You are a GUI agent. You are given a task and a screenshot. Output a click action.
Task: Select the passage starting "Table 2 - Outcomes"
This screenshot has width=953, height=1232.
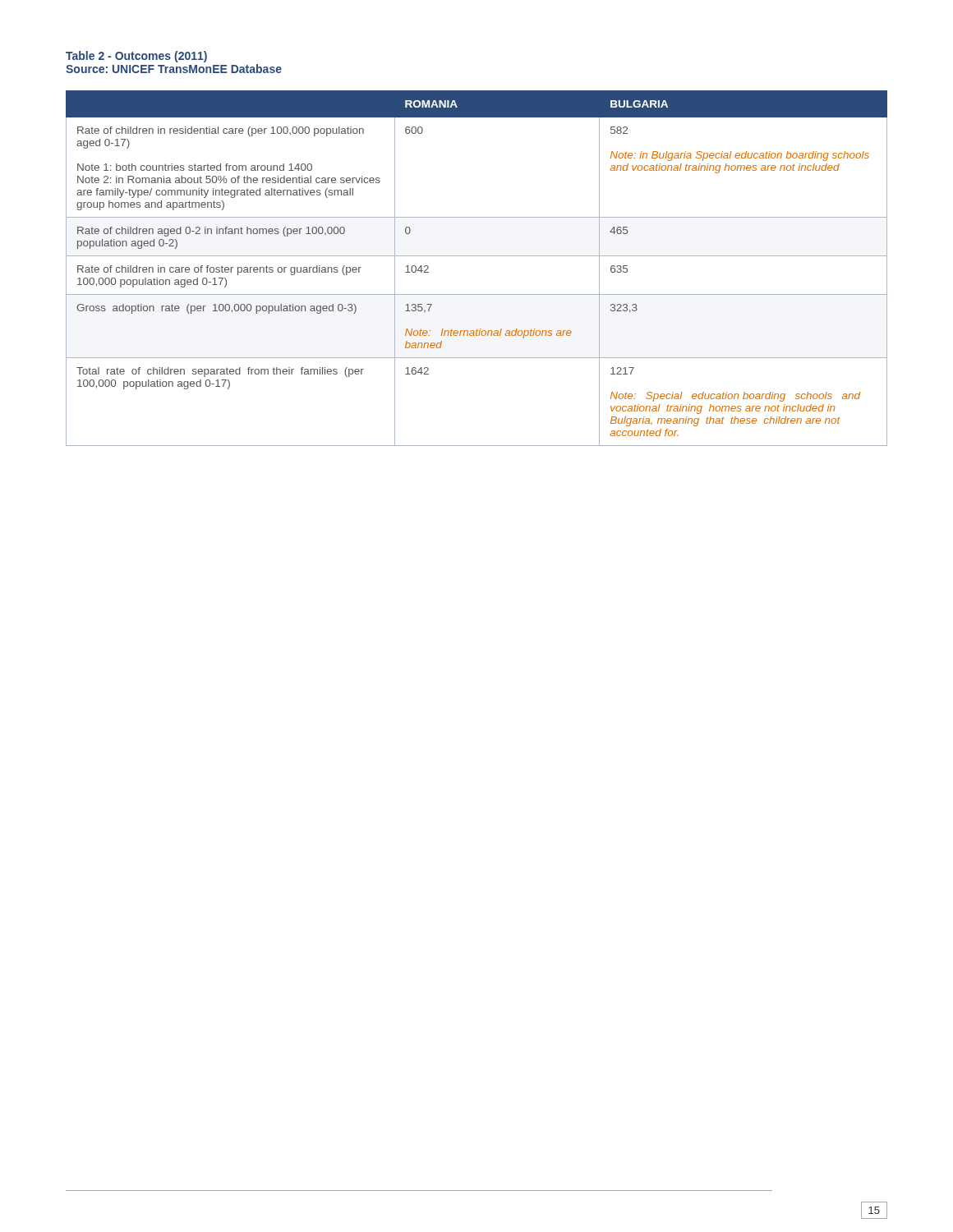[174, 62]
